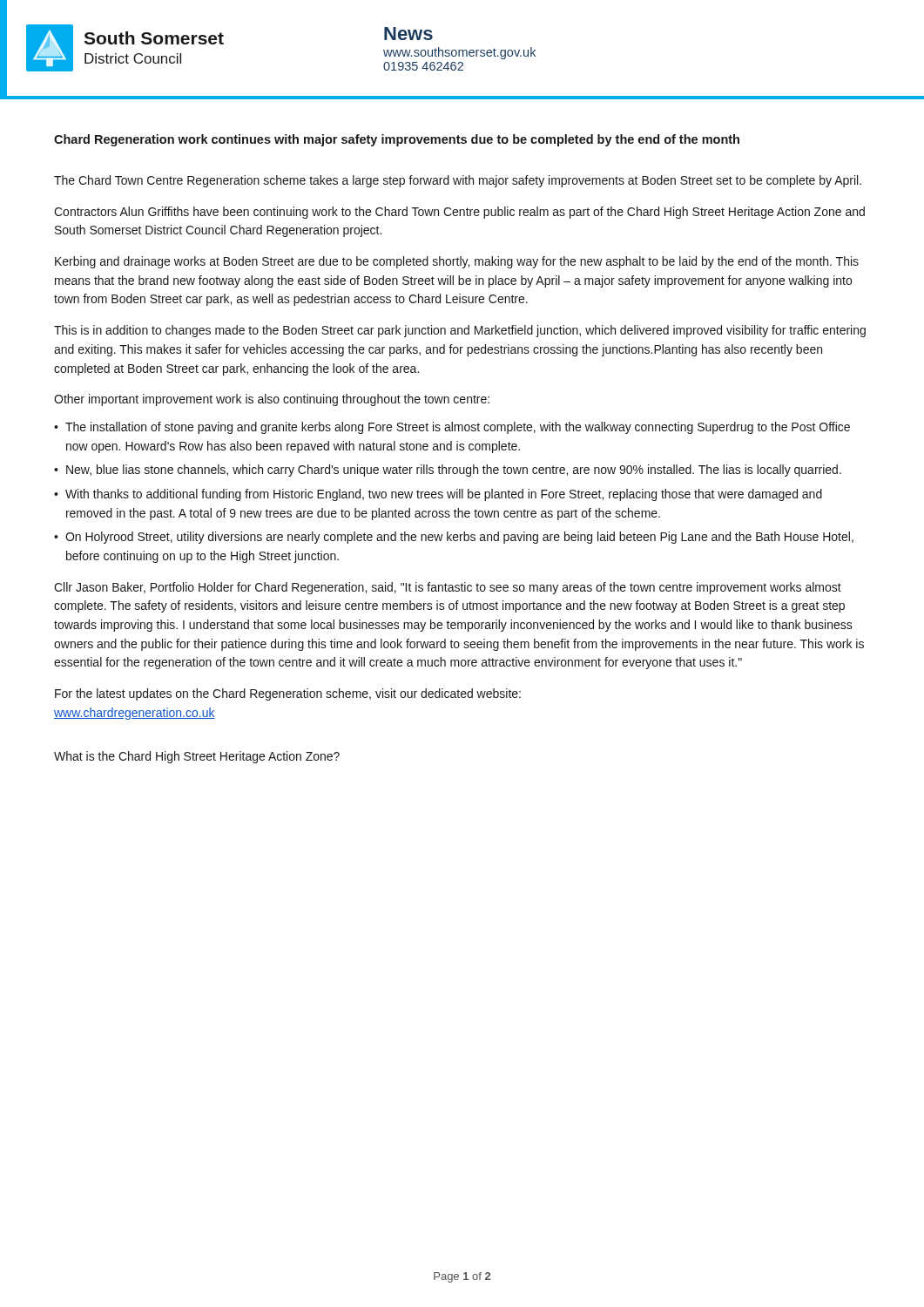Select the title
The width and height of the screenshot is (924, 1307).
click(397, 139)
